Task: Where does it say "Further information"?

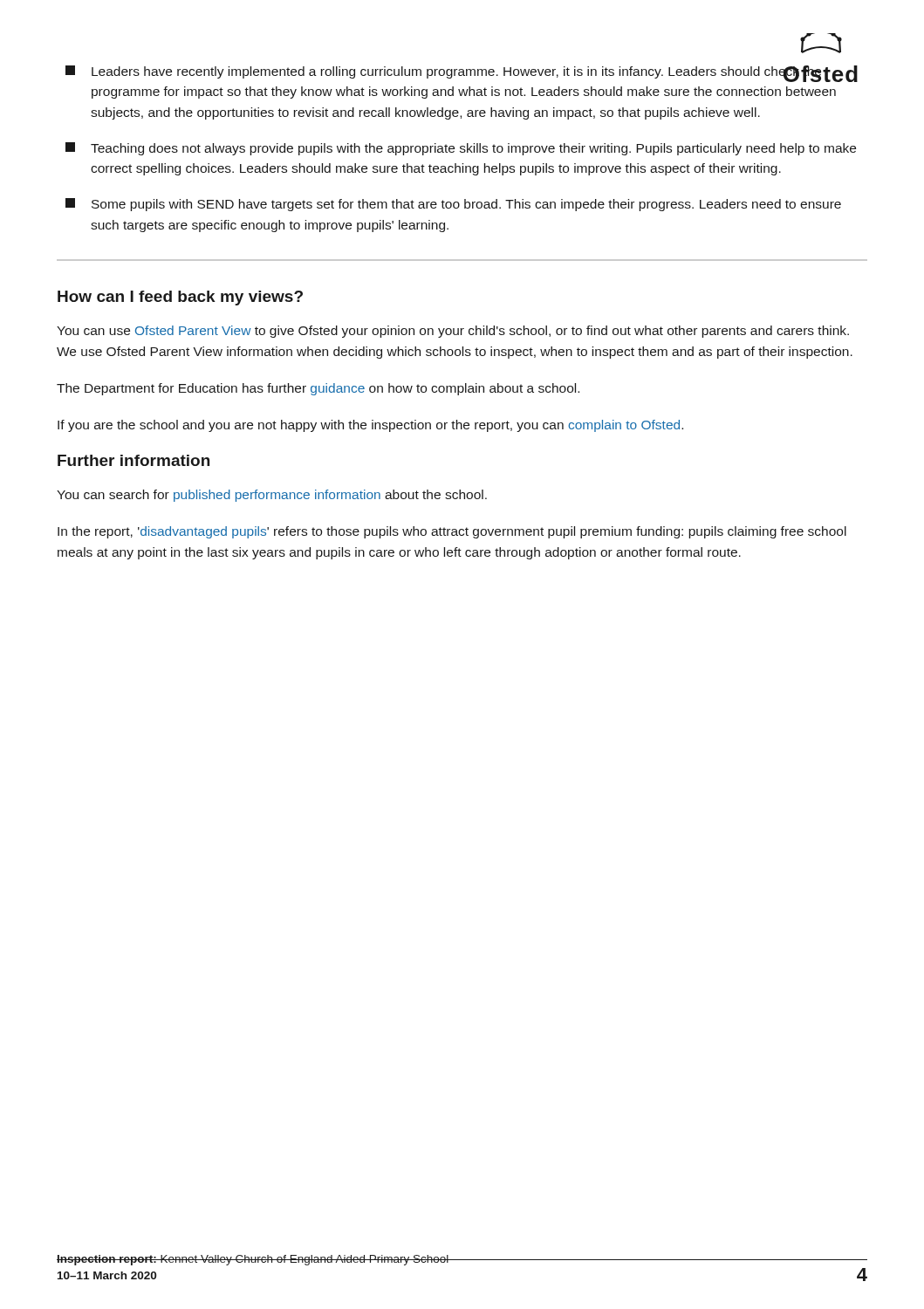Action: pyautogui.click(x=134, y=460)
